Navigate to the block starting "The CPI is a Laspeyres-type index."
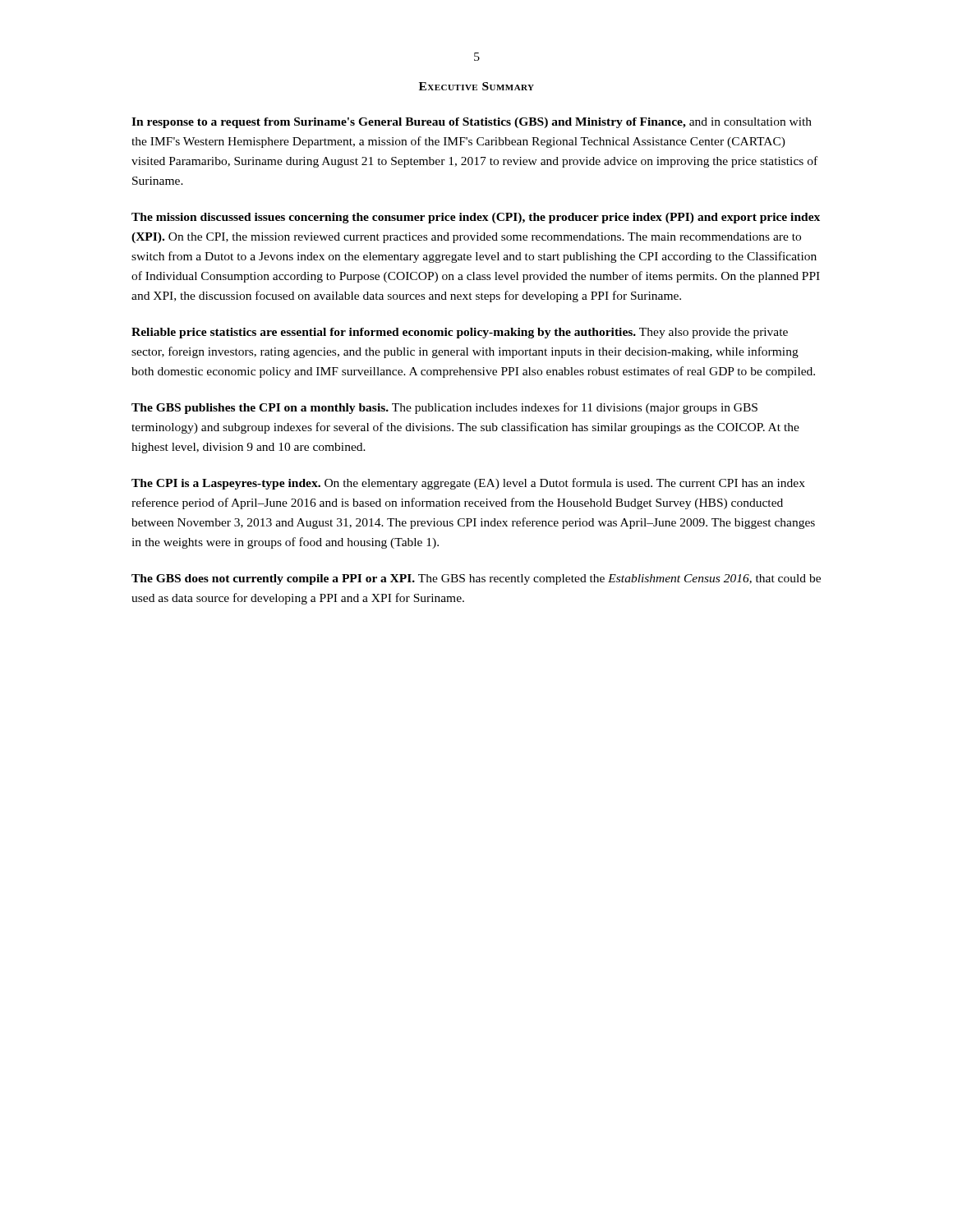953x1232 pixels. [473, 512]
